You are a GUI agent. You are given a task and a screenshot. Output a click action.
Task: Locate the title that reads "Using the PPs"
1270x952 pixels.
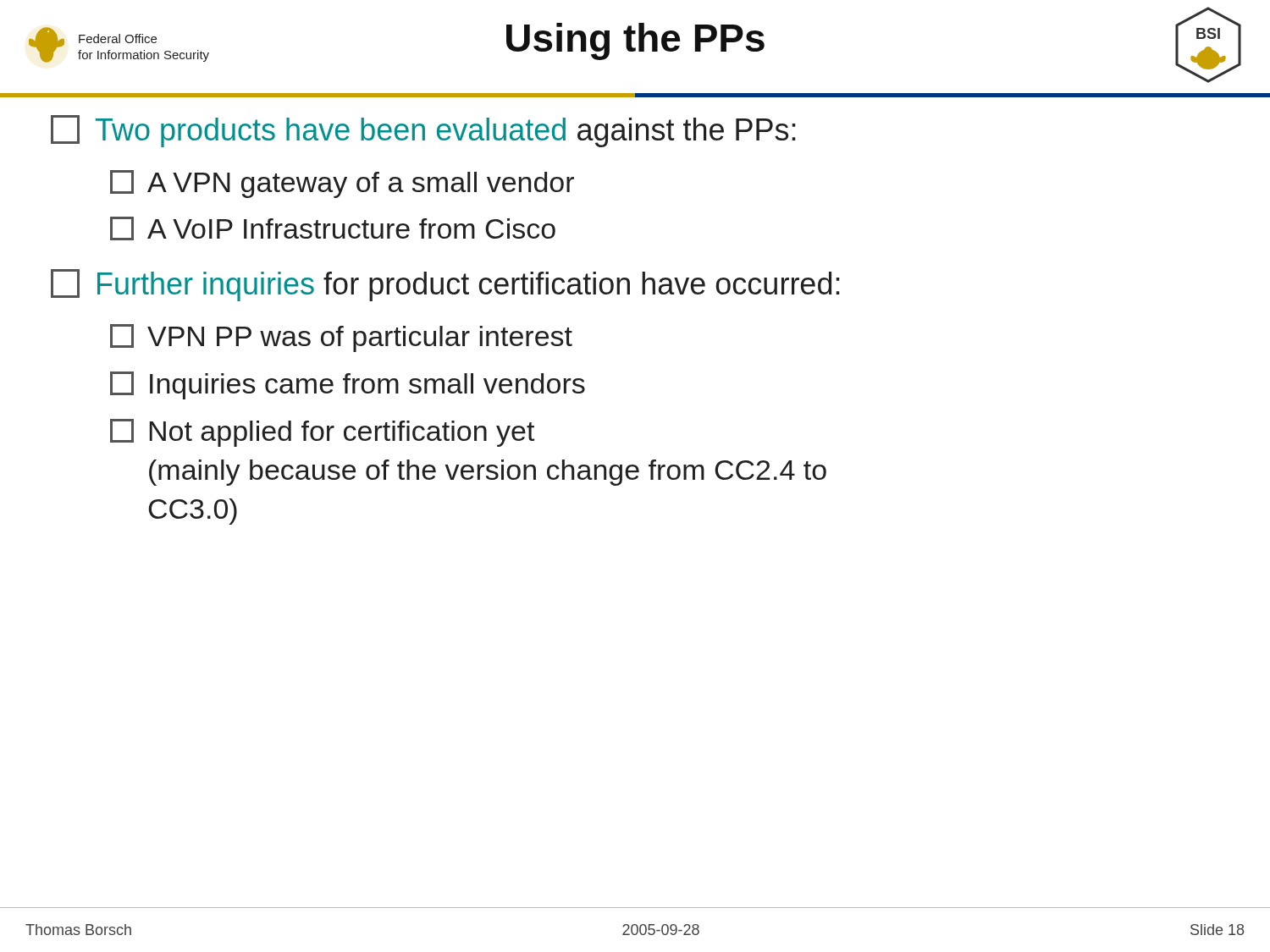(x=635, y=38)
